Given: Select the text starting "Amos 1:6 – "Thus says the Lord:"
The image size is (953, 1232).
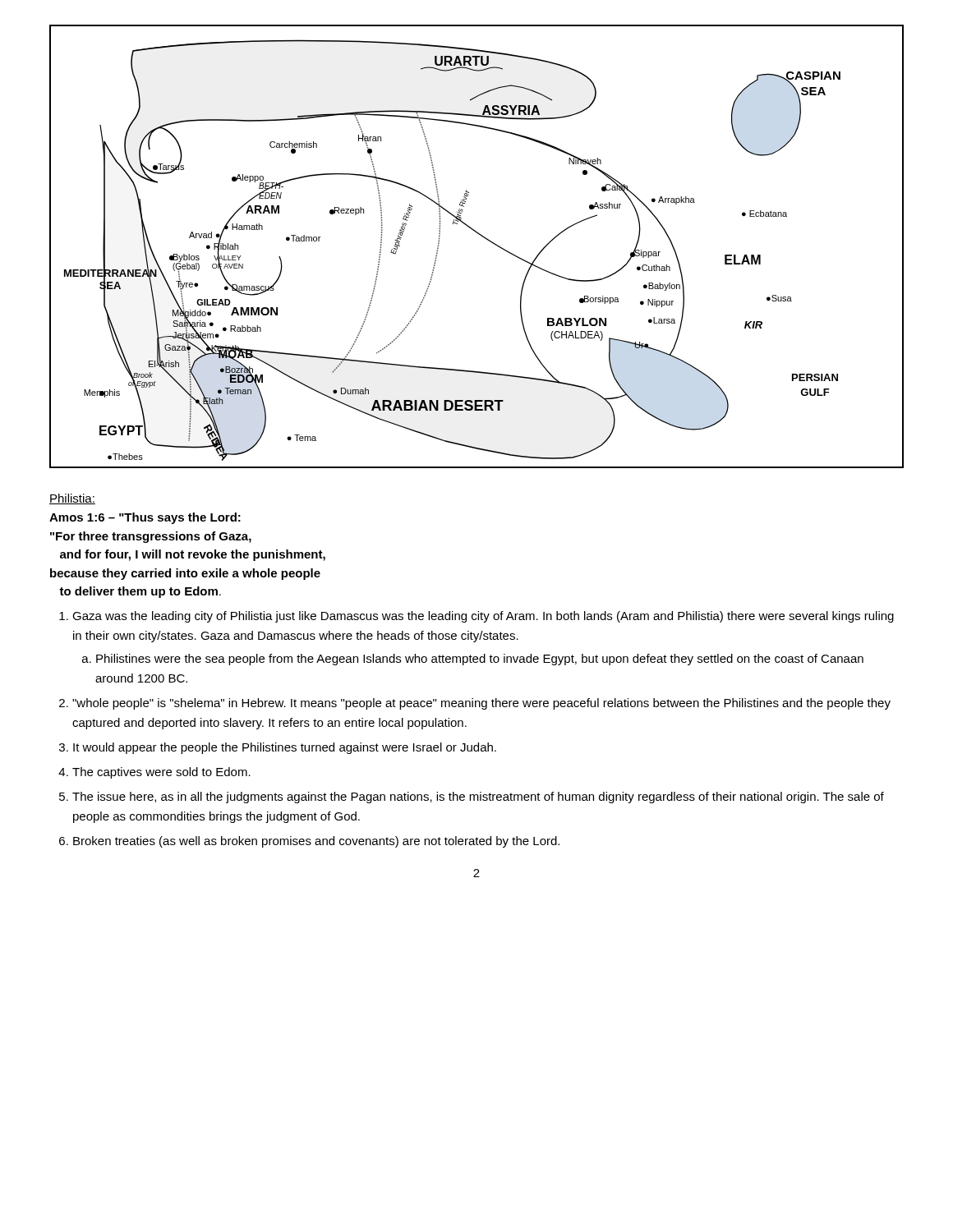Looking at the screenshot, I should click(188, 554).
